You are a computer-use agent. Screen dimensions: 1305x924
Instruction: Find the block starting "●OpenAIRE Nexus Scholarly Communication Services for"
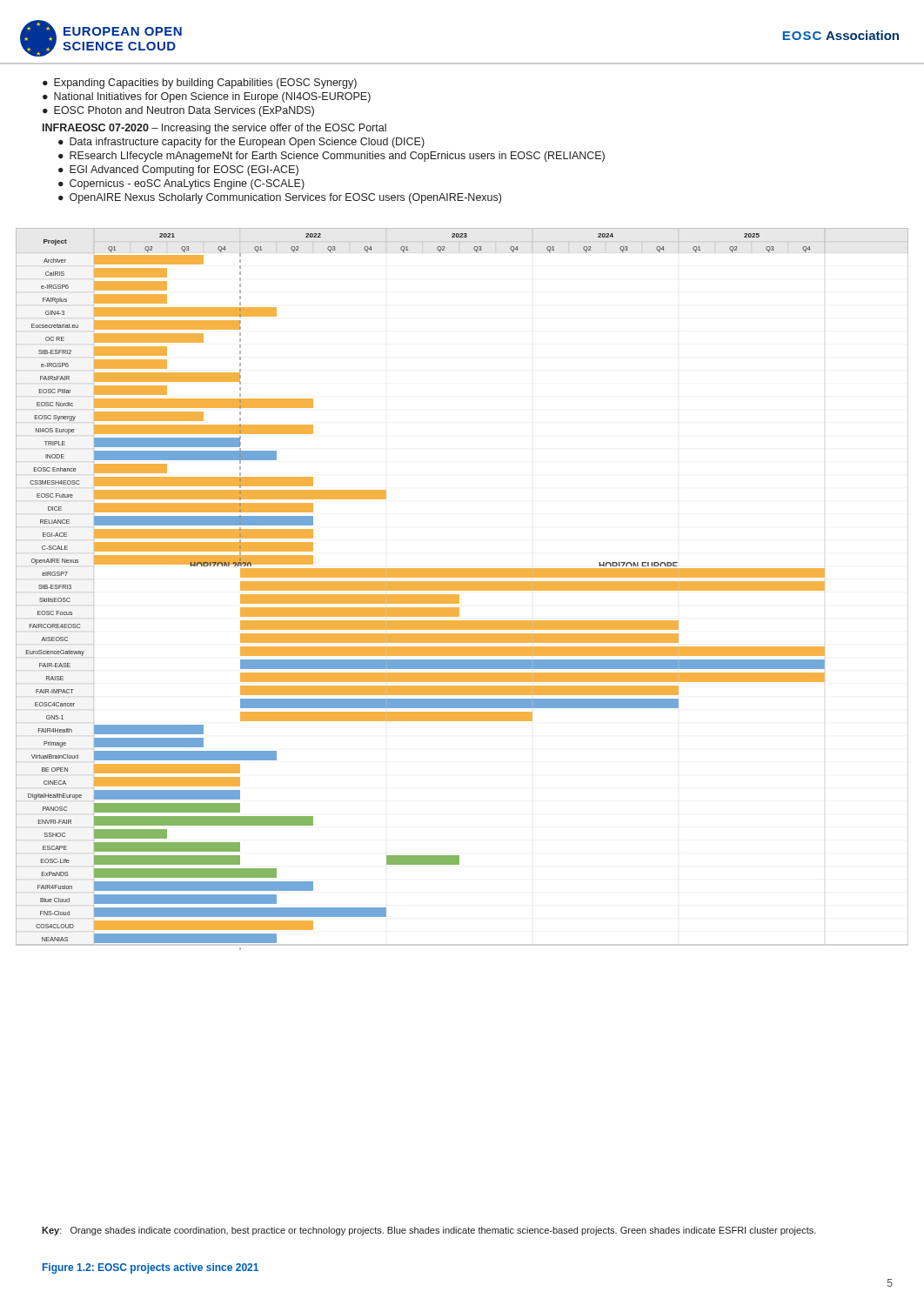[280, 198]
